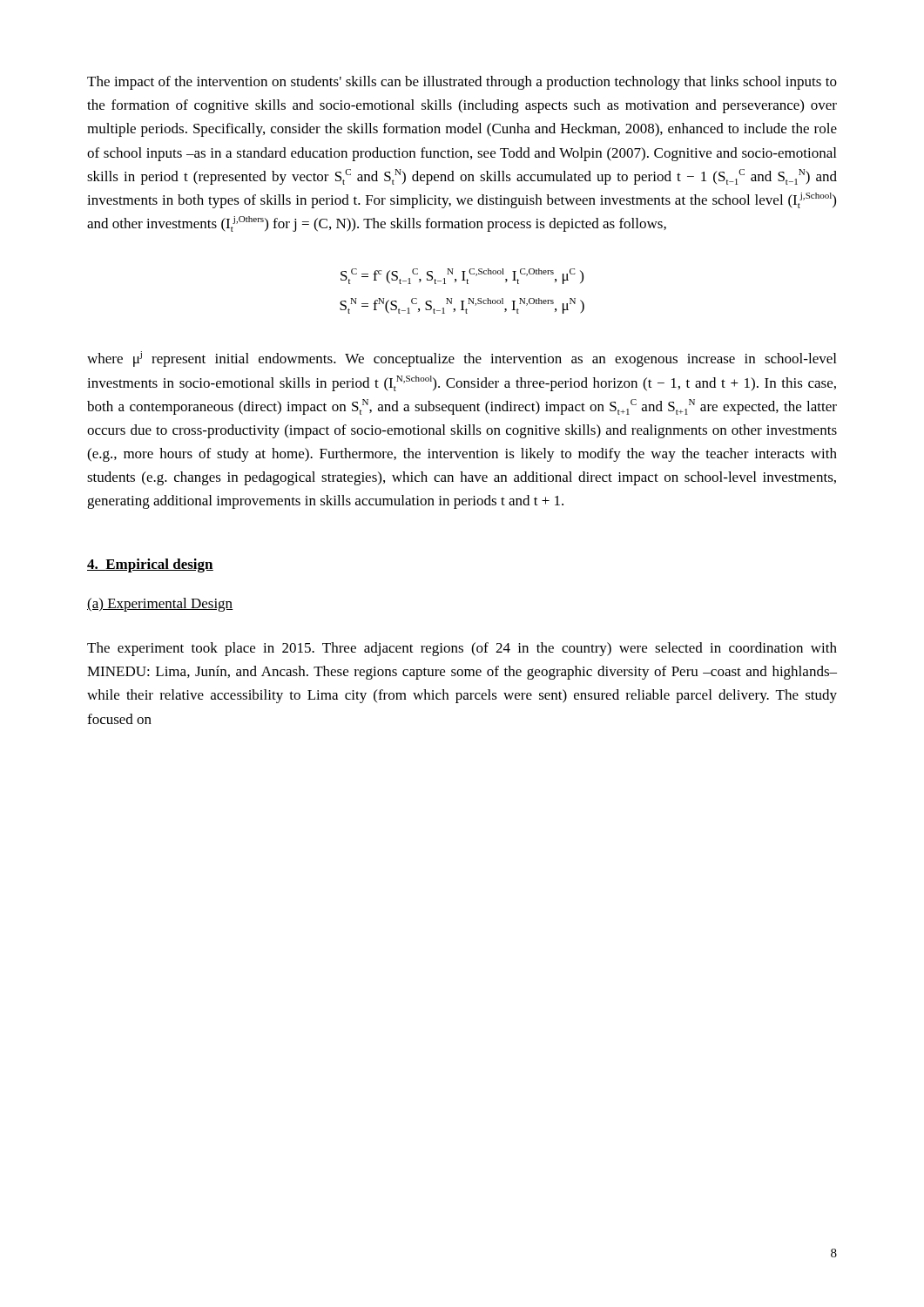924x1307 pixels.
Task: Find "4. Empirical design" on this page
Action: (150, 564)
